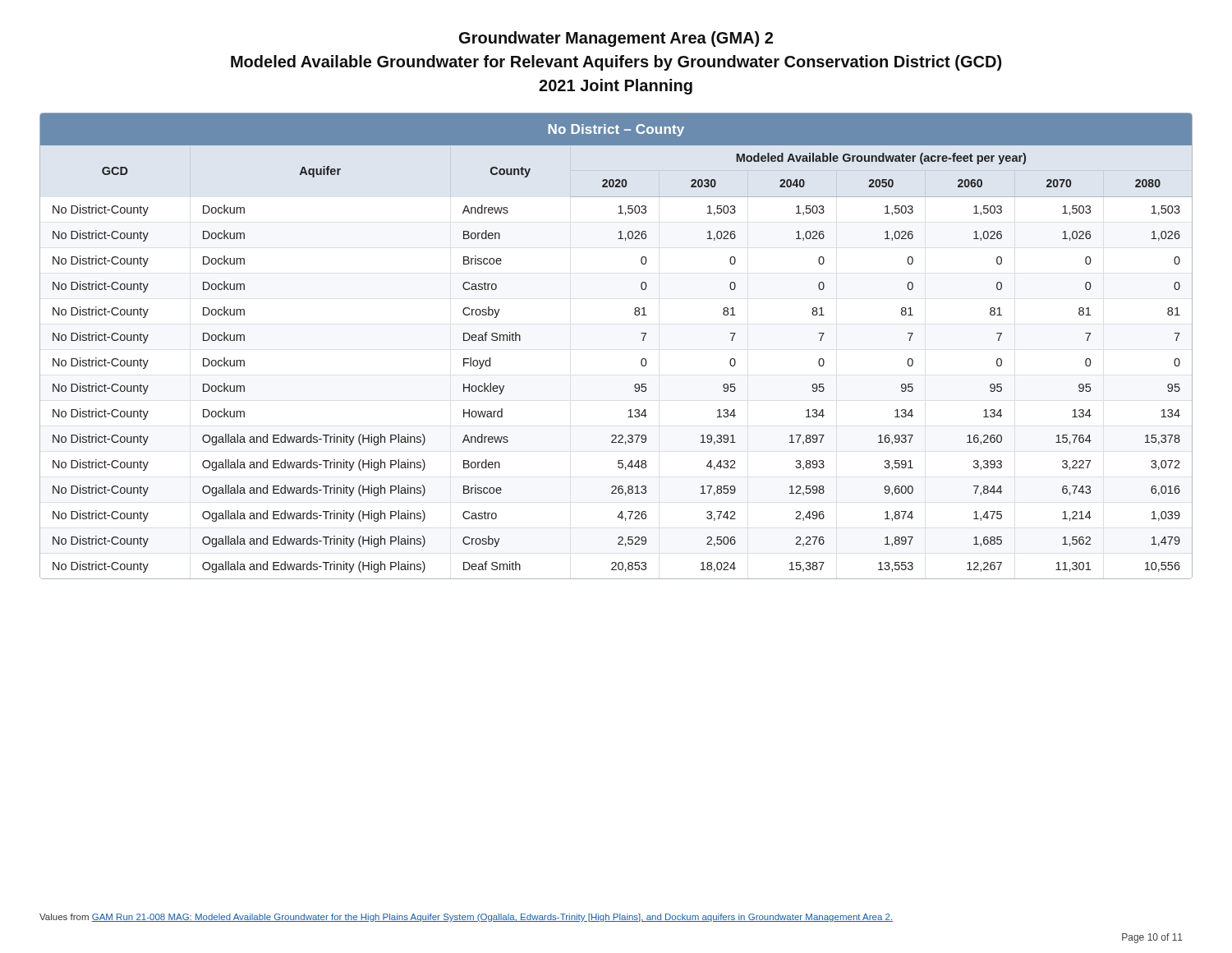Find the passage starting "Values from GAM Run 21-008 MAG: Modeled"

point(466,917)
